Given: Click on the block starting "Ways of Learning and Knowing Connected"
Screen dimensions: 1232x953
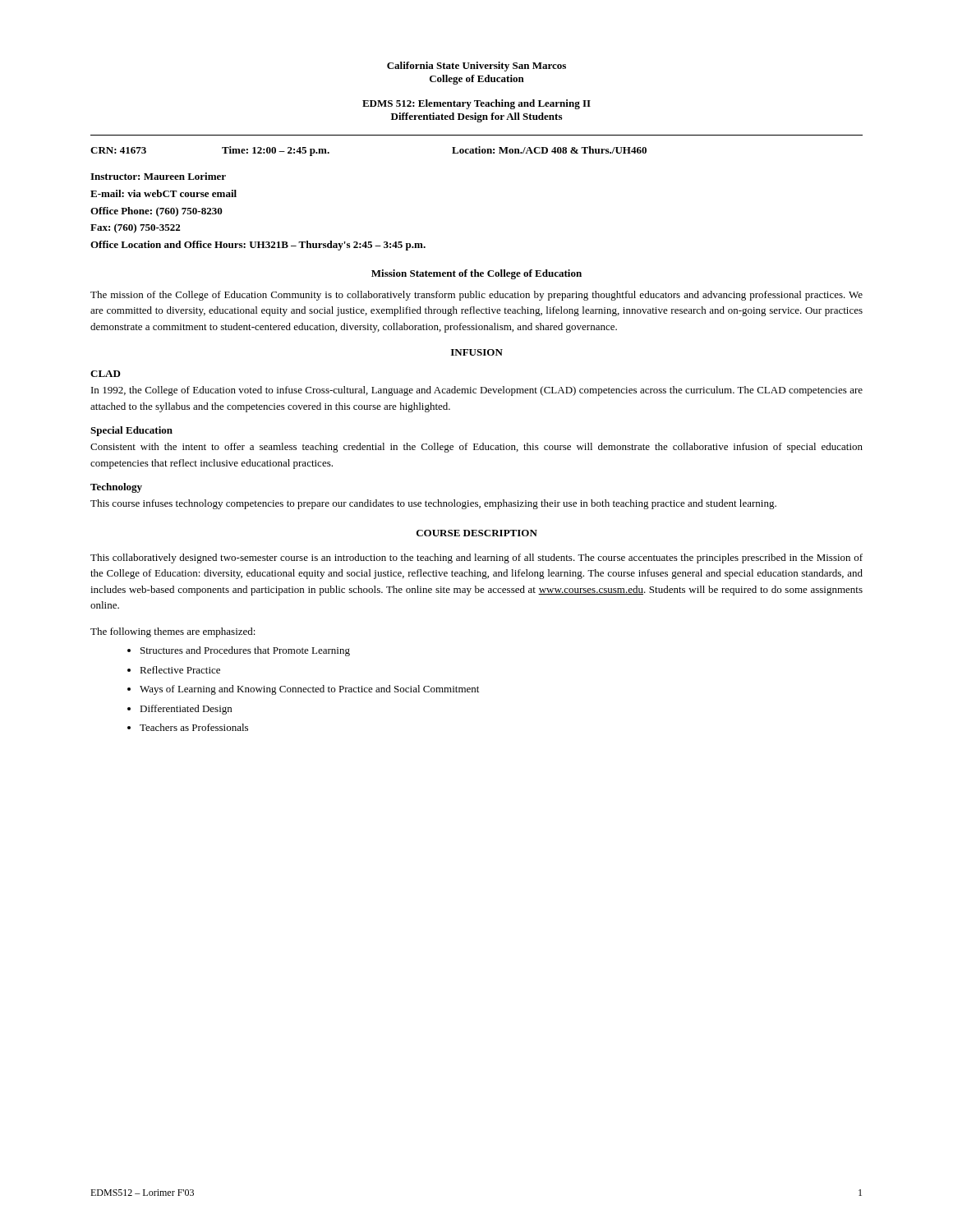Looking at the screenshot, I should pyautogui.click(x=309, y=689).
